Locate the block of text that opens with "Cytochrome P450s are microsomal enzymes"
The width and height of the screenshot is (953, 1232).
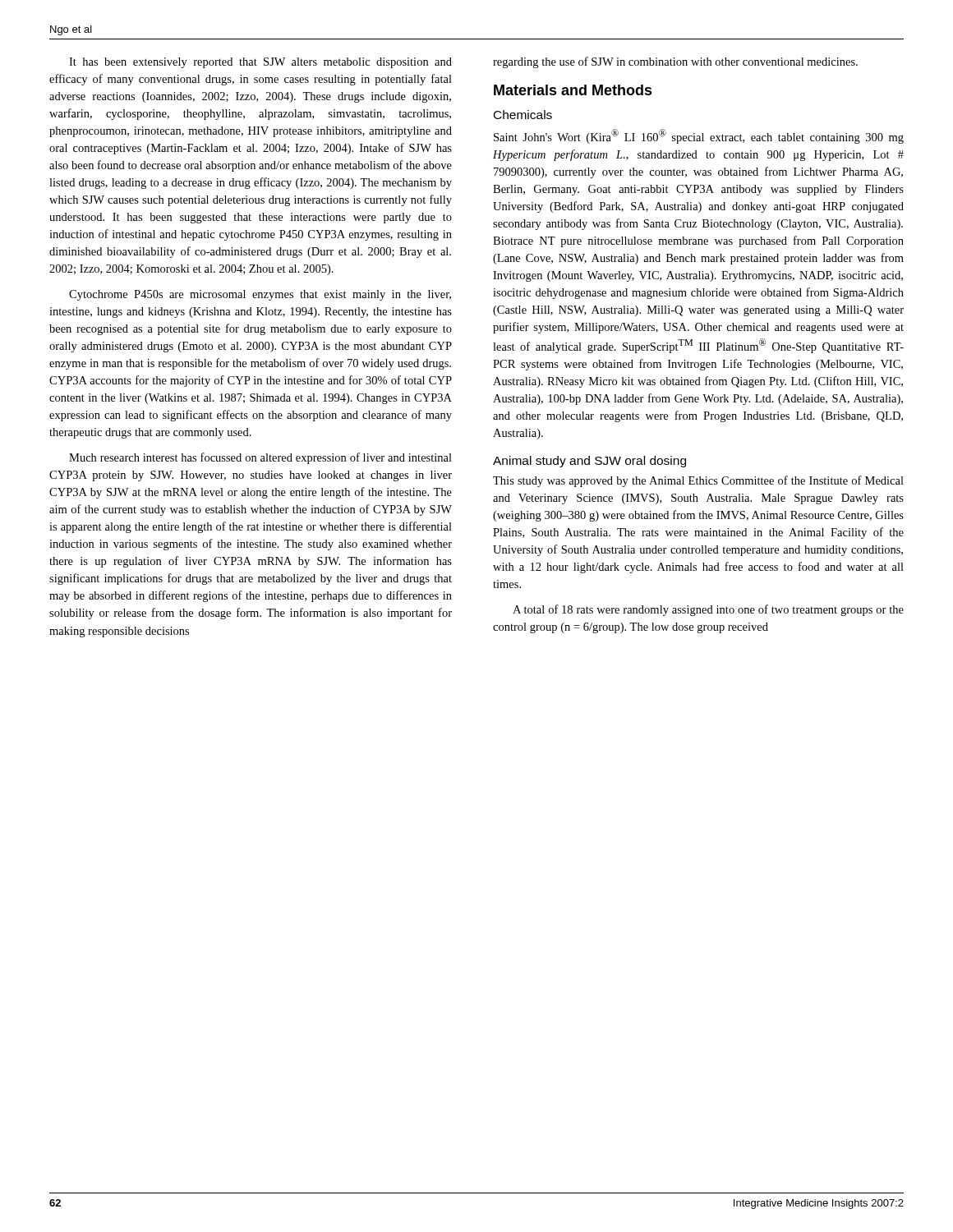(251, 364)
